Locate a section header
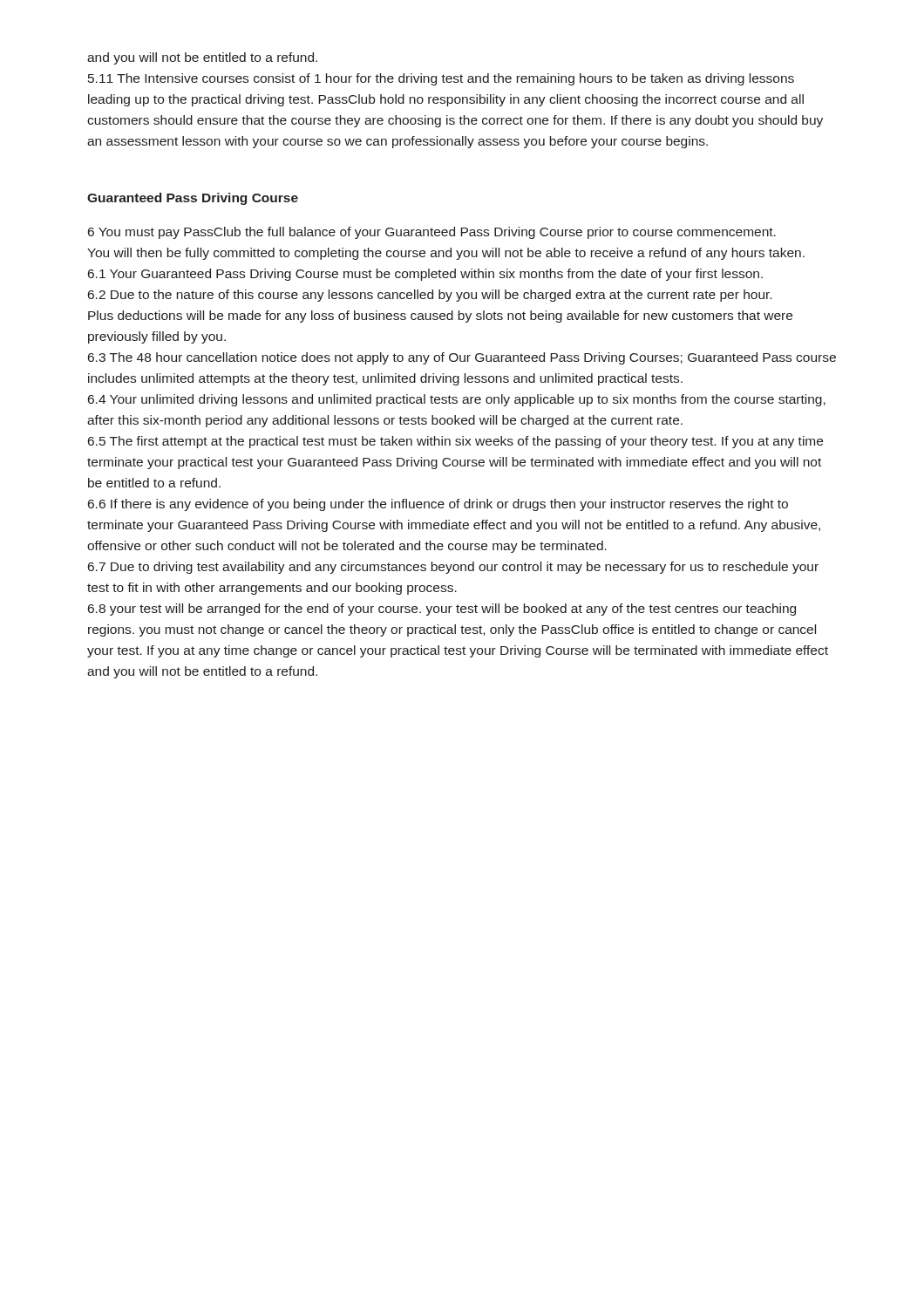Screen dimensions: 1308x924 193,198
